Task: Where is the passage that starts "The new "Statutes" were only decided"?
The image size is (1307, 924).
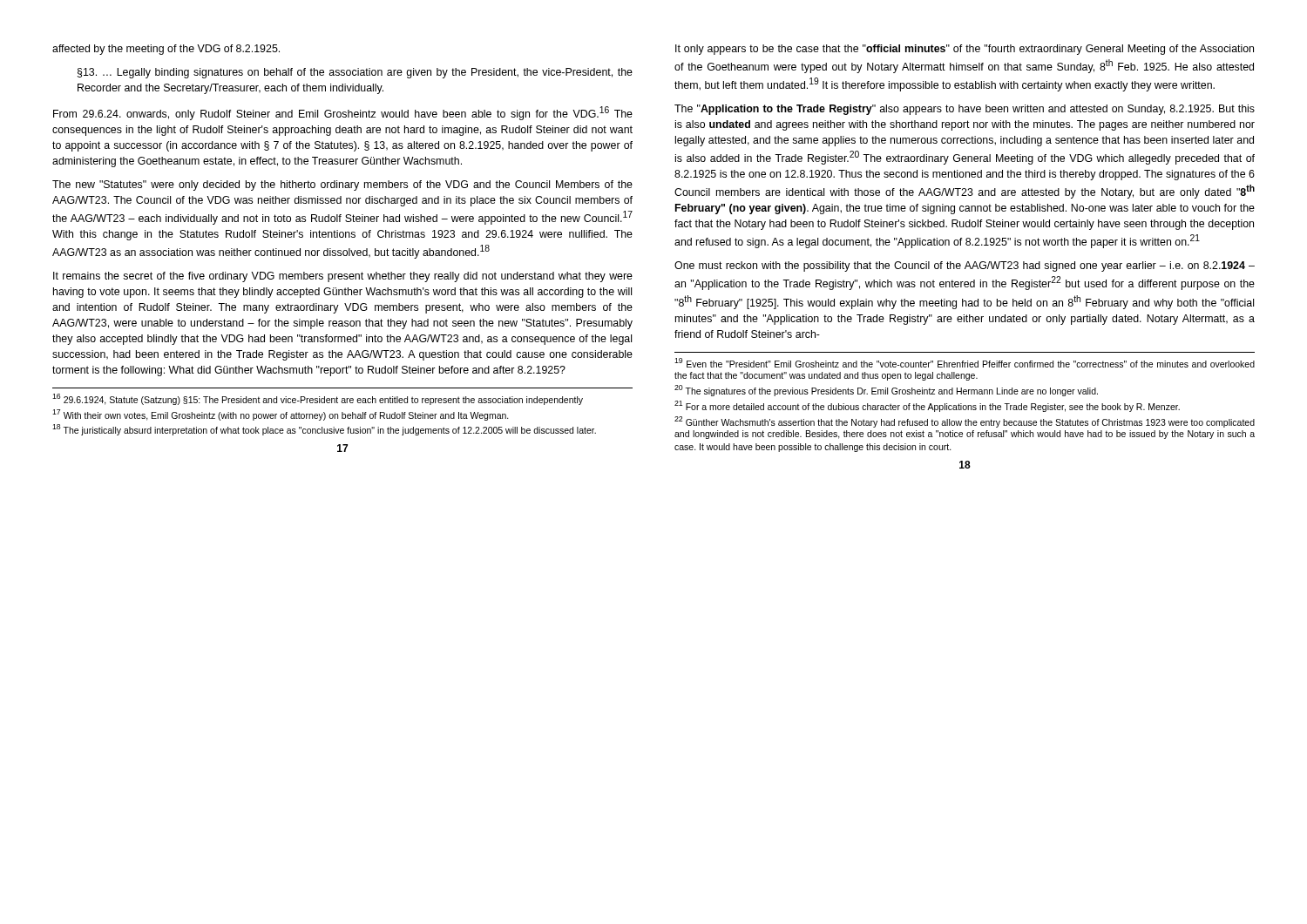Action: [x=342, y=220]
